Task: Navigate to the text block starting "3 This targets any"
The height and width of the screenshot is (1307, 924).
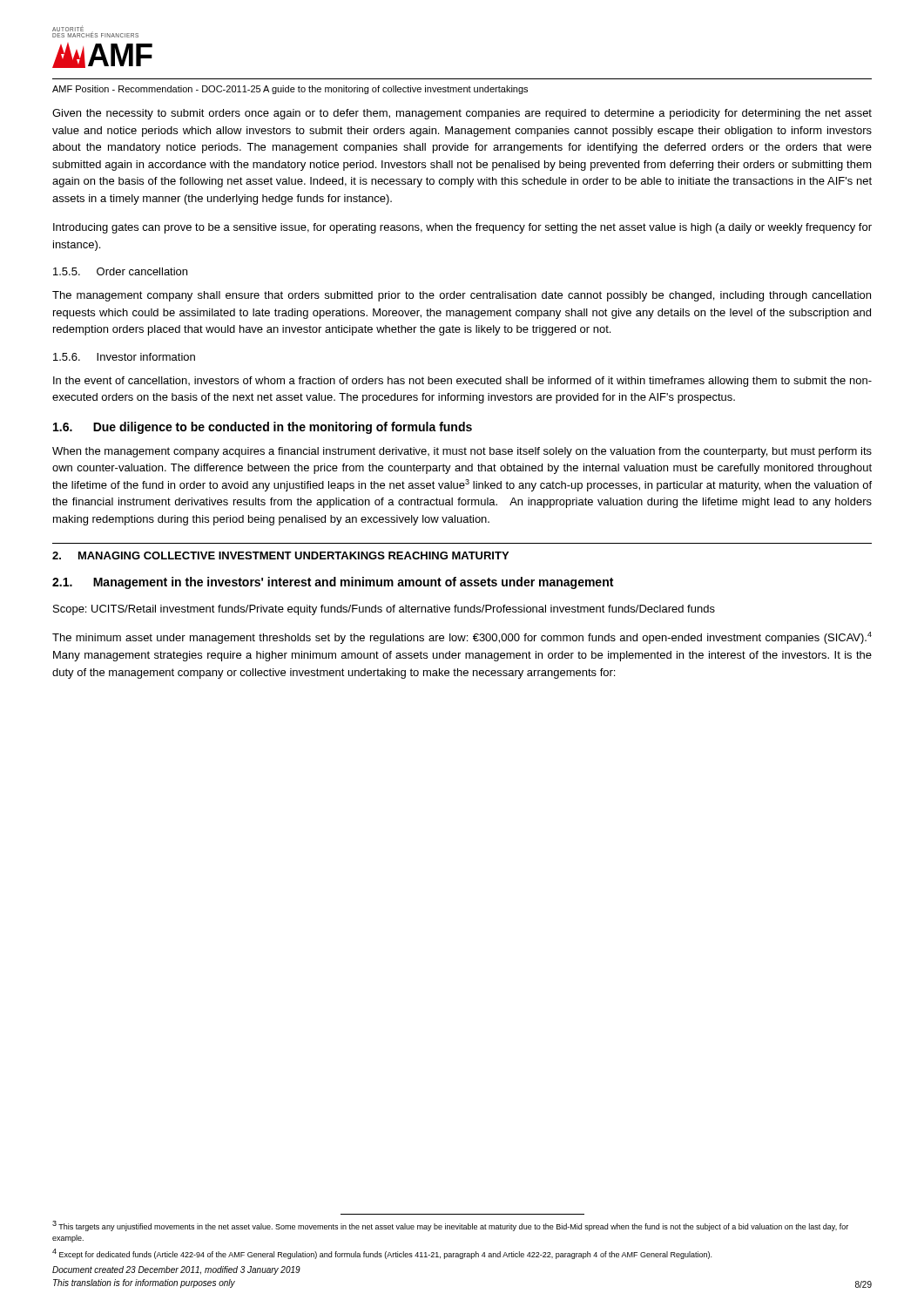Action: tap(450, 1231)
